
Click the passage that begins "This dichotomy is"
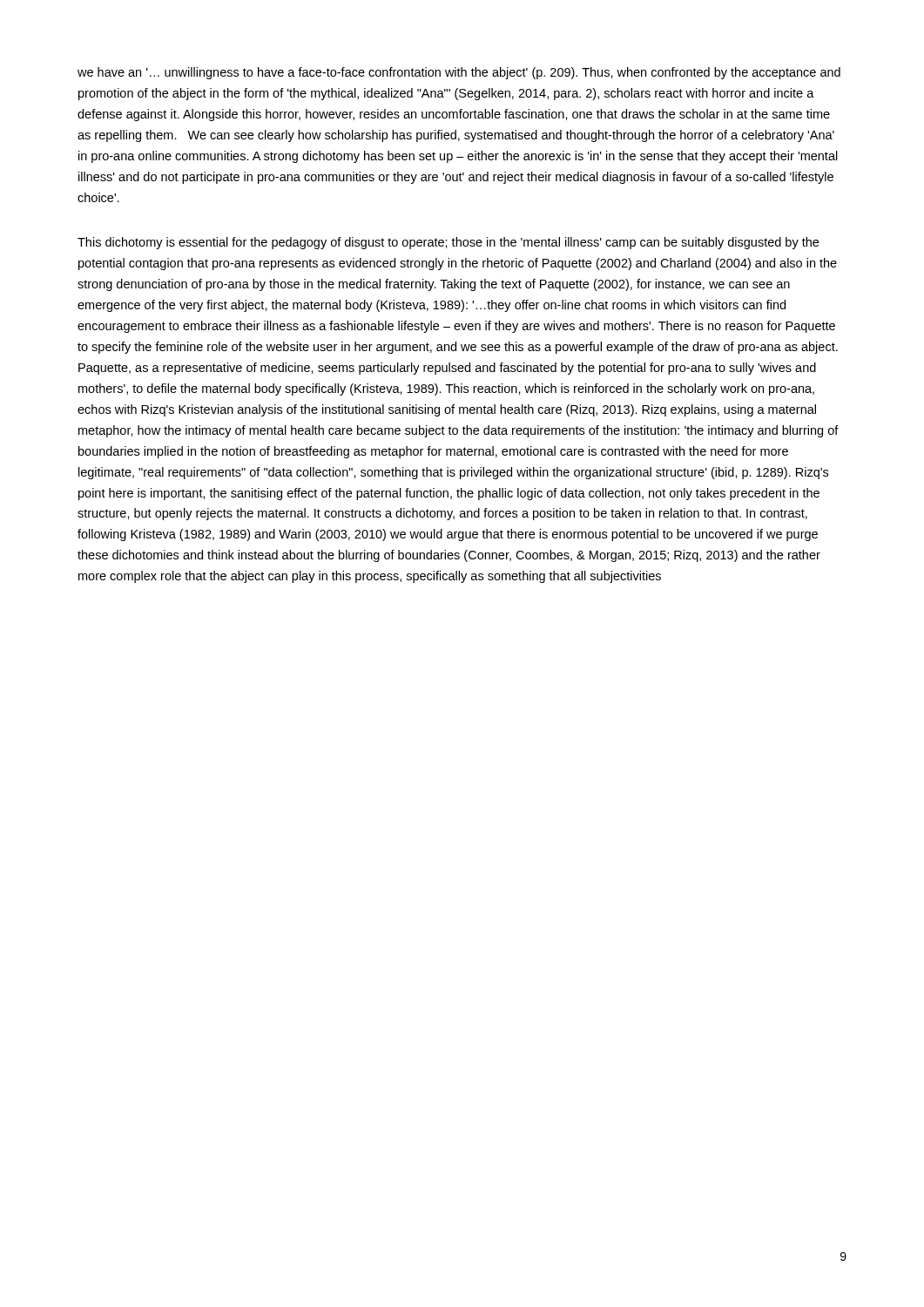tap(458, 409)
